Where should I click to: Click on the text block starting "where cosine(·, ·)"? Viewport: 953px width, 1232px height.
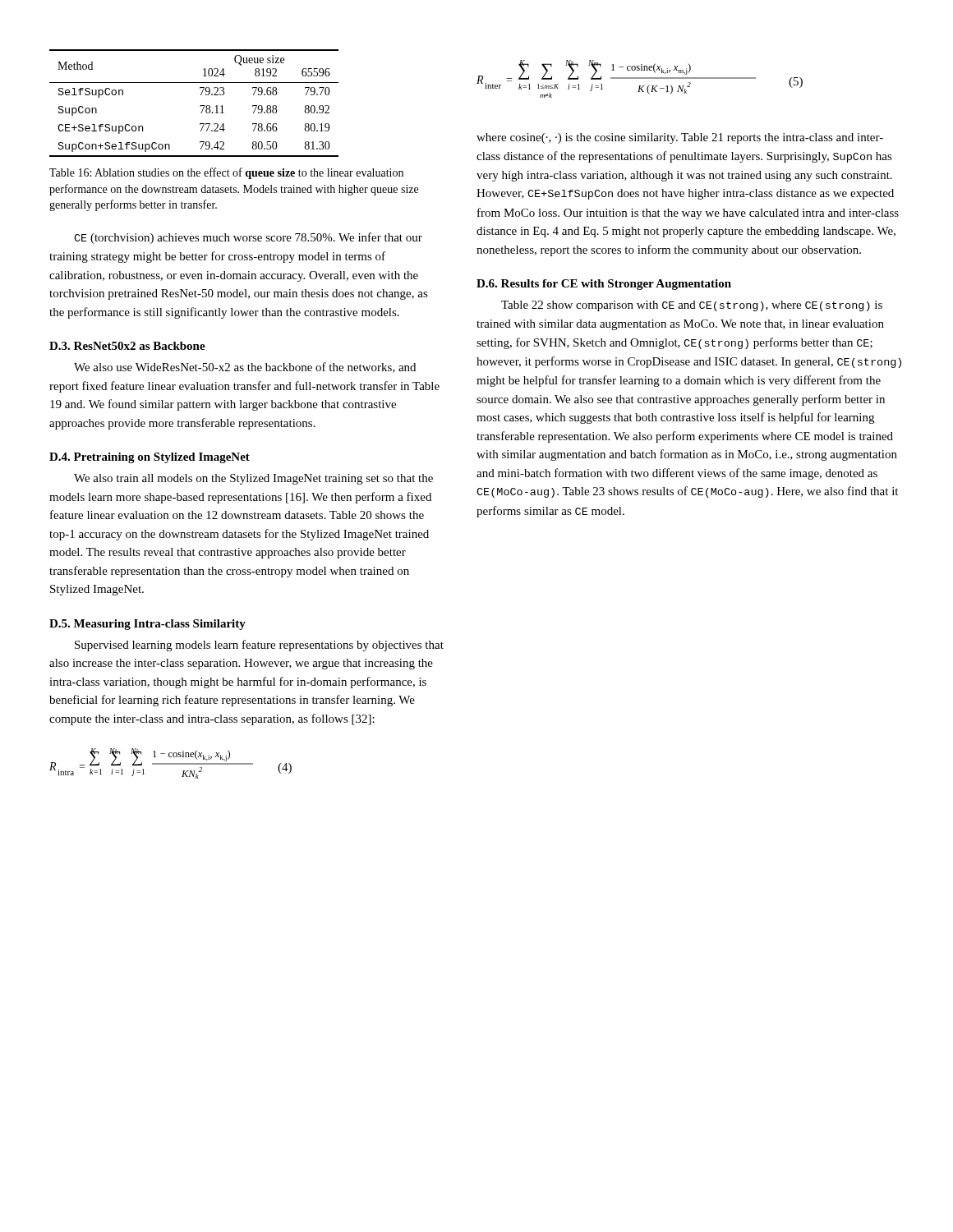[x=688, y=193]
